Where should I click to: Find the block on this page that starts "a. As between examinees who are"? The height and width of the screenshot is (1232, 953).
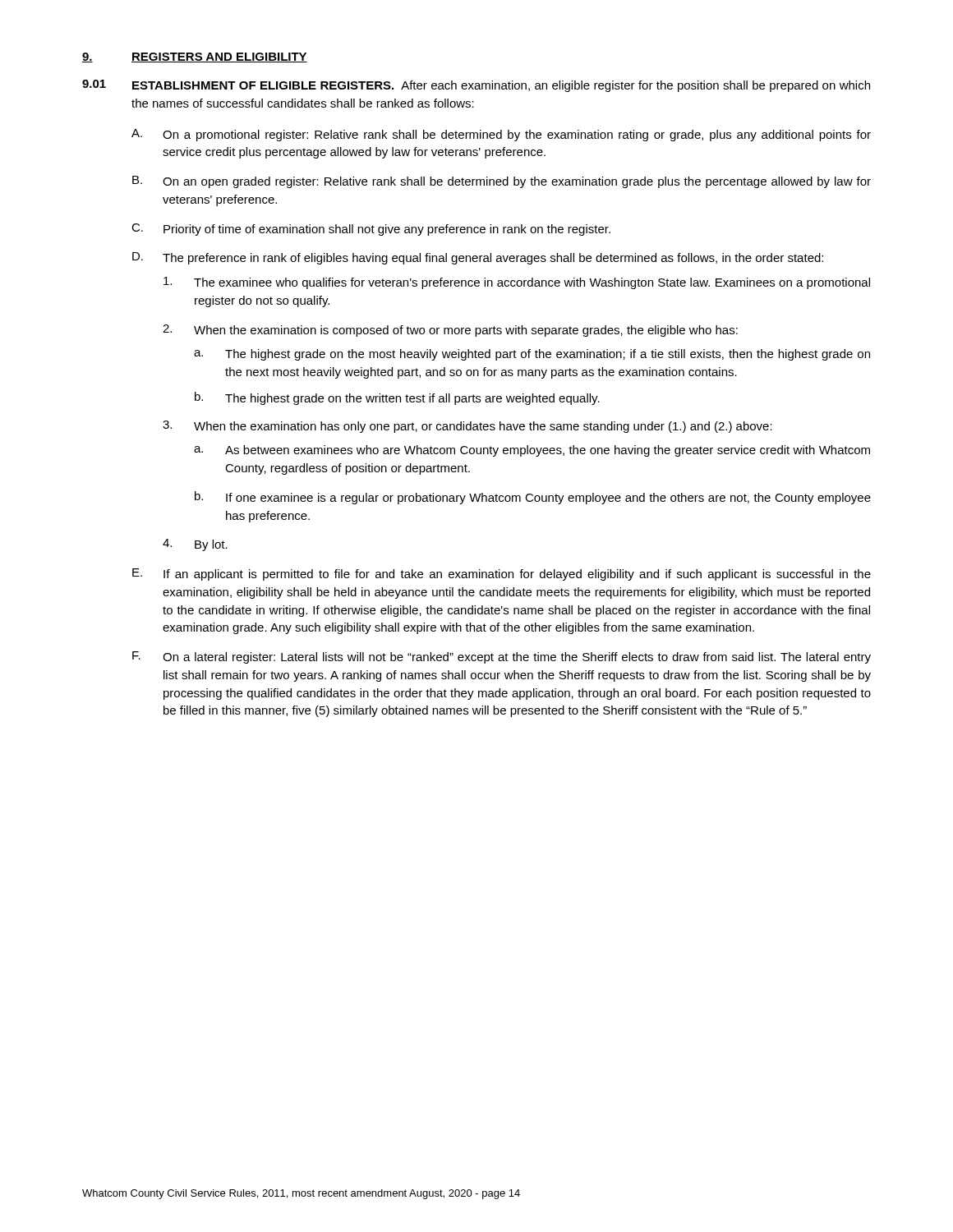532,459
